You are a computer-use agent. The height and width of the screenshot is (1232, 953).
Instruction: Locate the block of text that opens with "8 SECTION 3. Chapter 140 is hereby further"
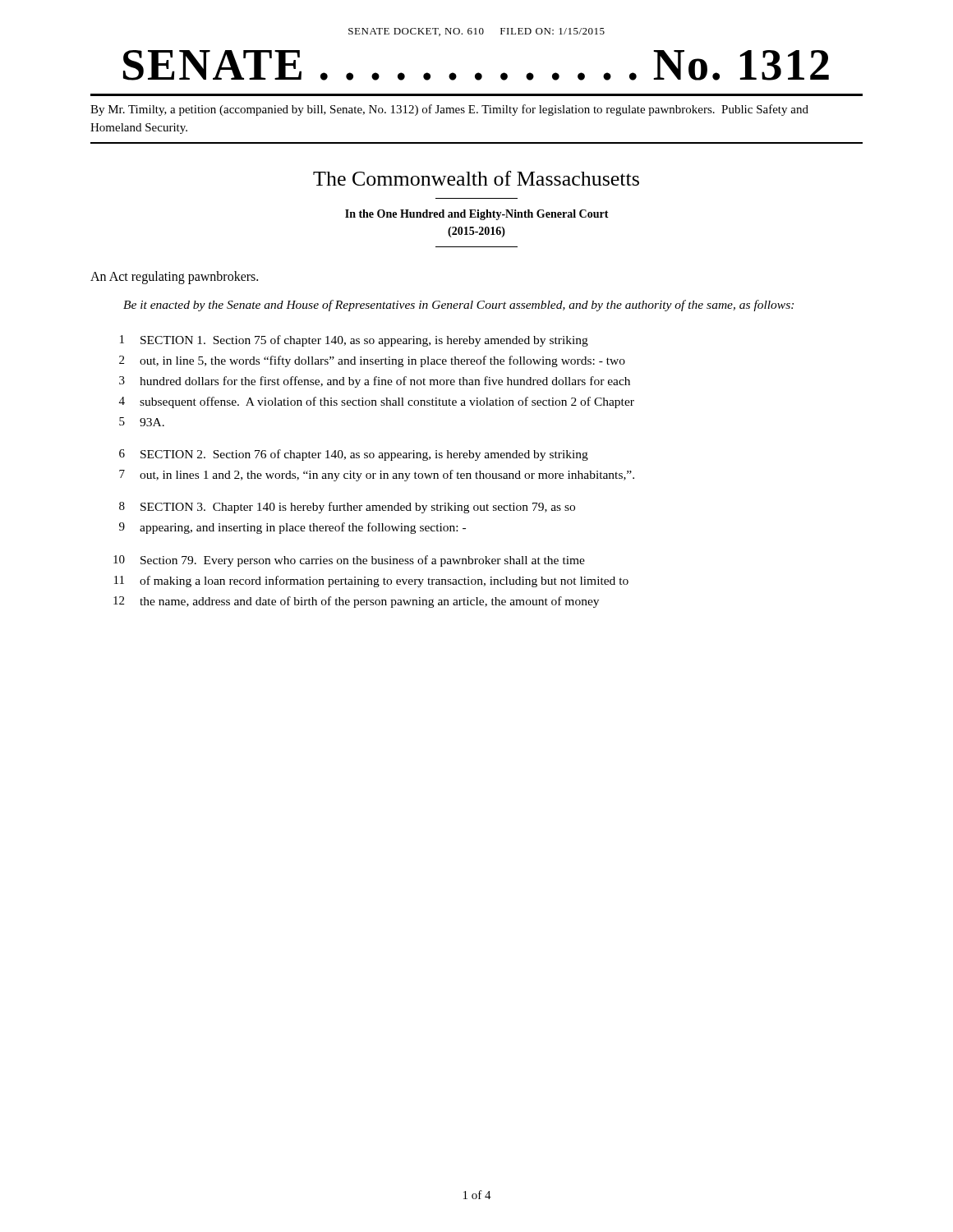tap(476, 507)
